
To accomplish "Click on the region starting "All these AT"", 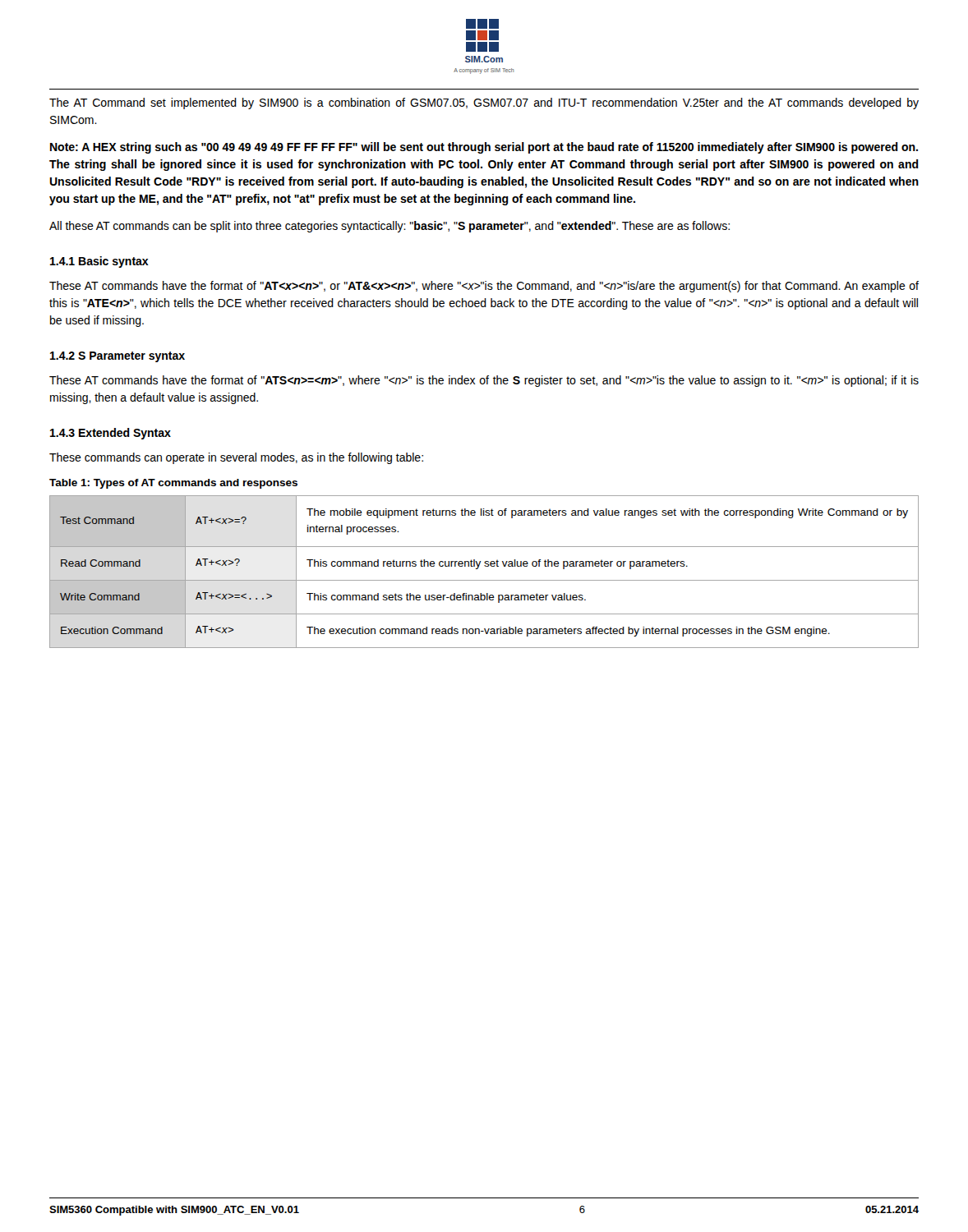I will pyautogui.click(x=484, y=226).
